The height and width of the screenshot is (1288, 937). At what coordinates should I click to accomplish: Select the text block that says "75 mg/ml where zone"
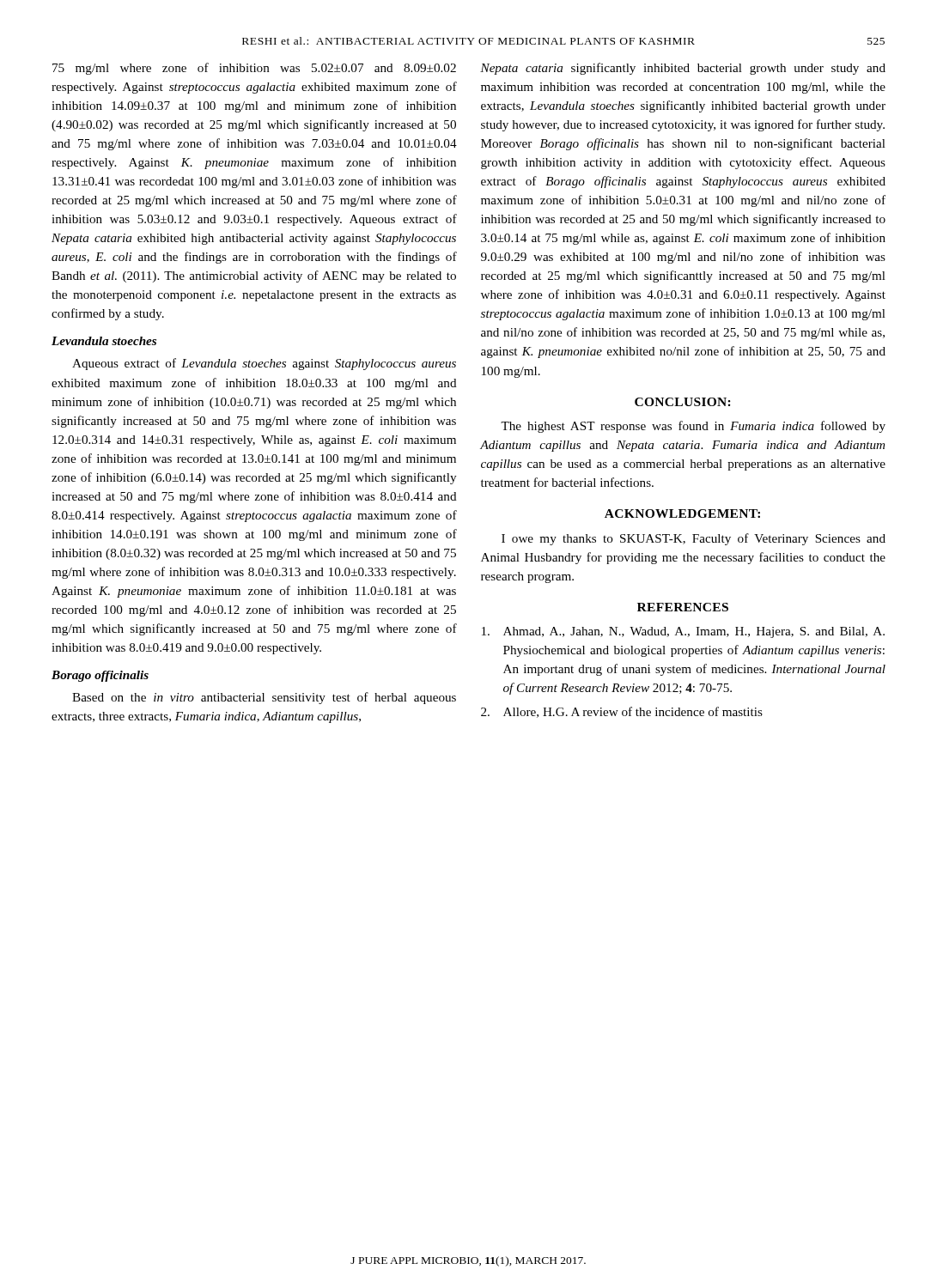coord(254,191)
